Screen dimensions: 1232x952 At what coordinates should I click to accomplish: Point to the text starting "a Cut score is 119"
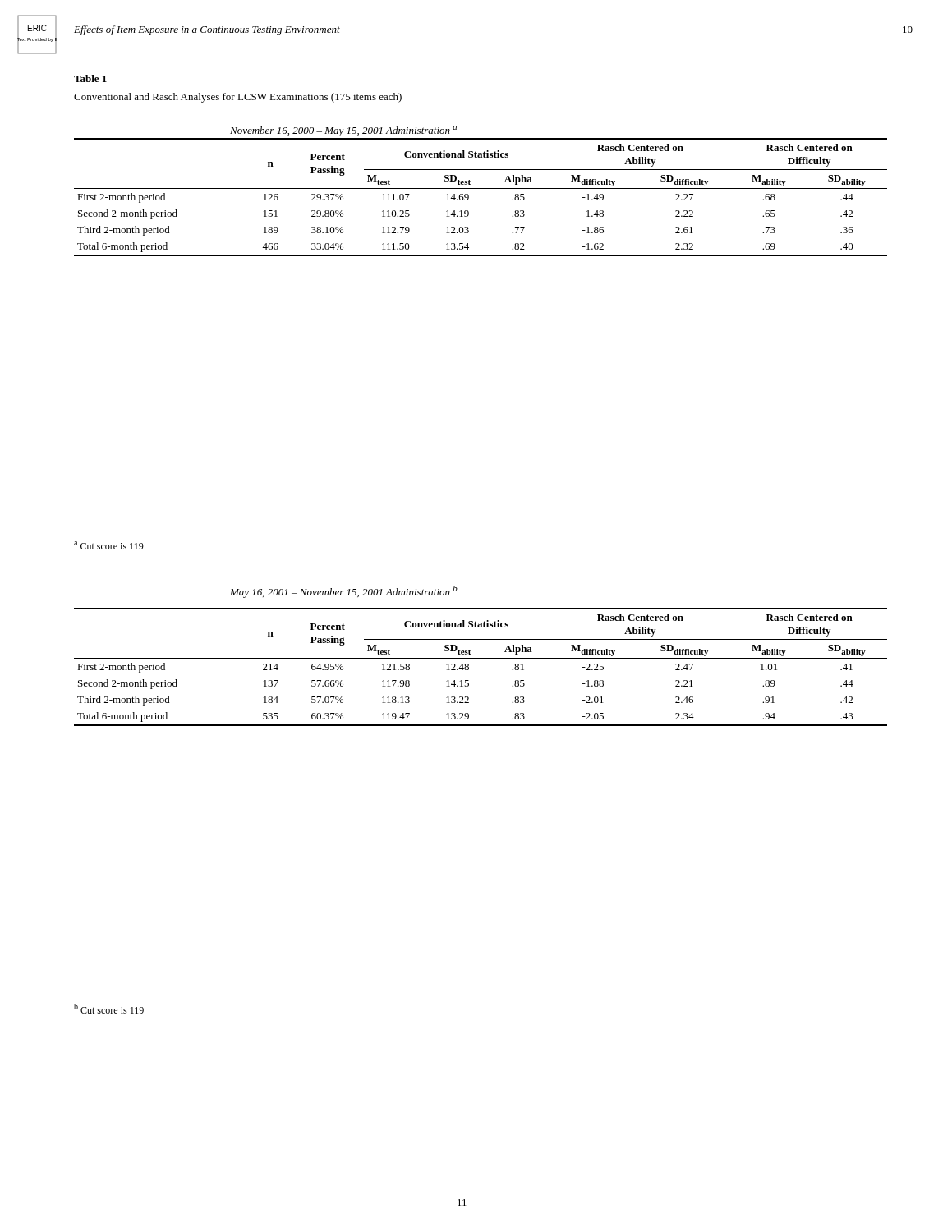pos(109,545)
